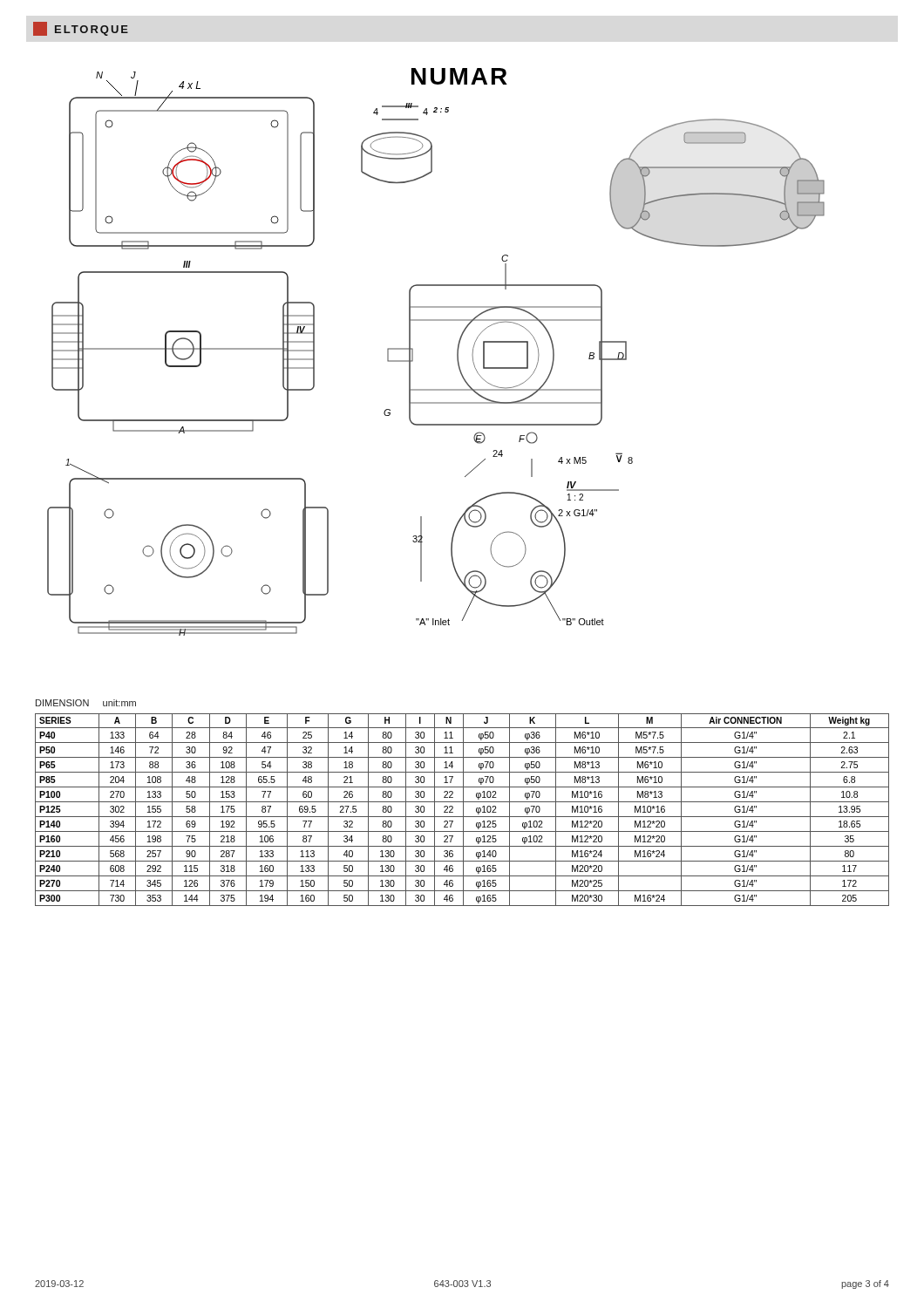Click on the caption with the text "DIMENSION unit:mm"
924x1308 pixels.
tap(86, 703)
